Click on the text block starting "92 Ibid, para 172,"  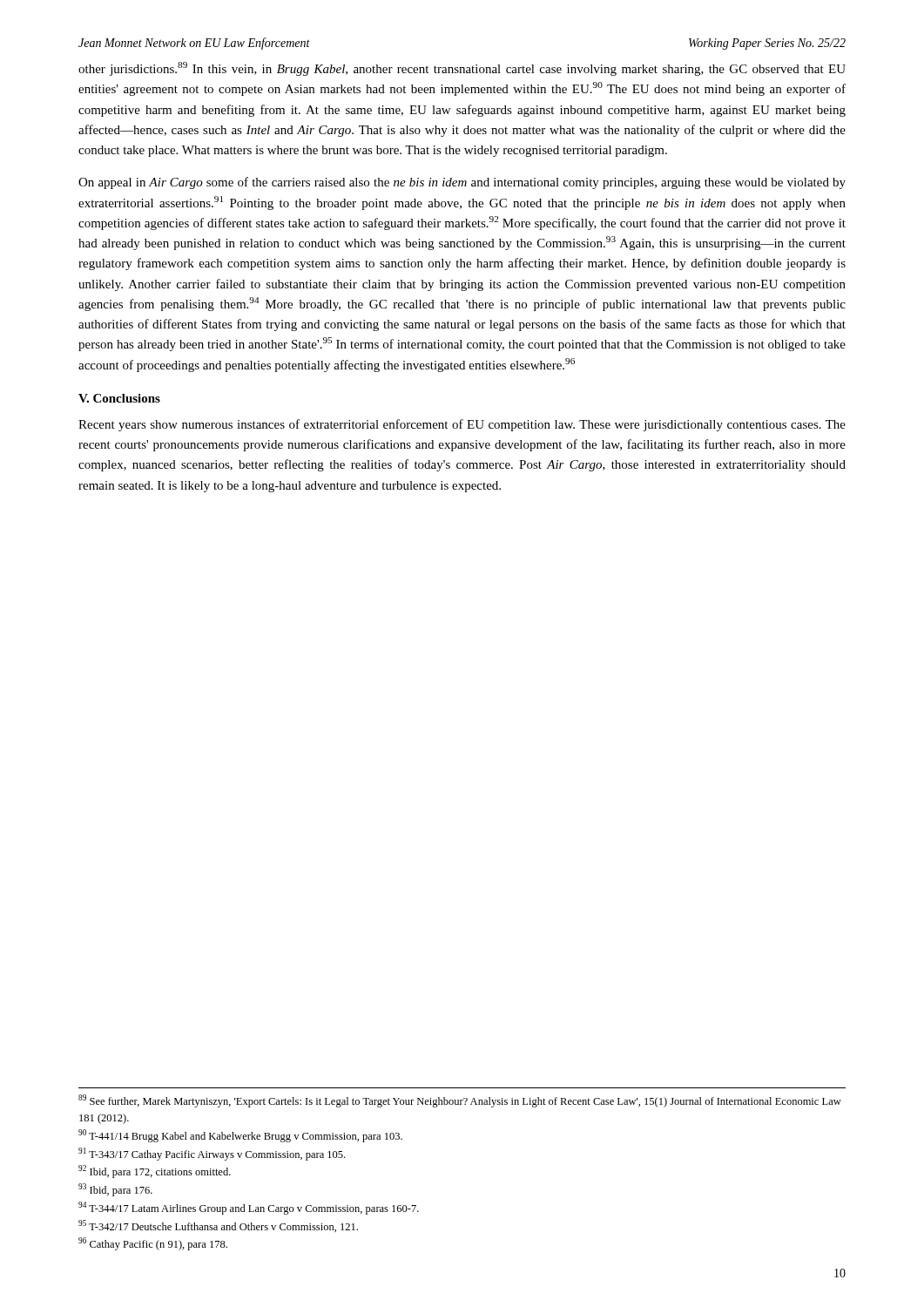point(155,1172)
